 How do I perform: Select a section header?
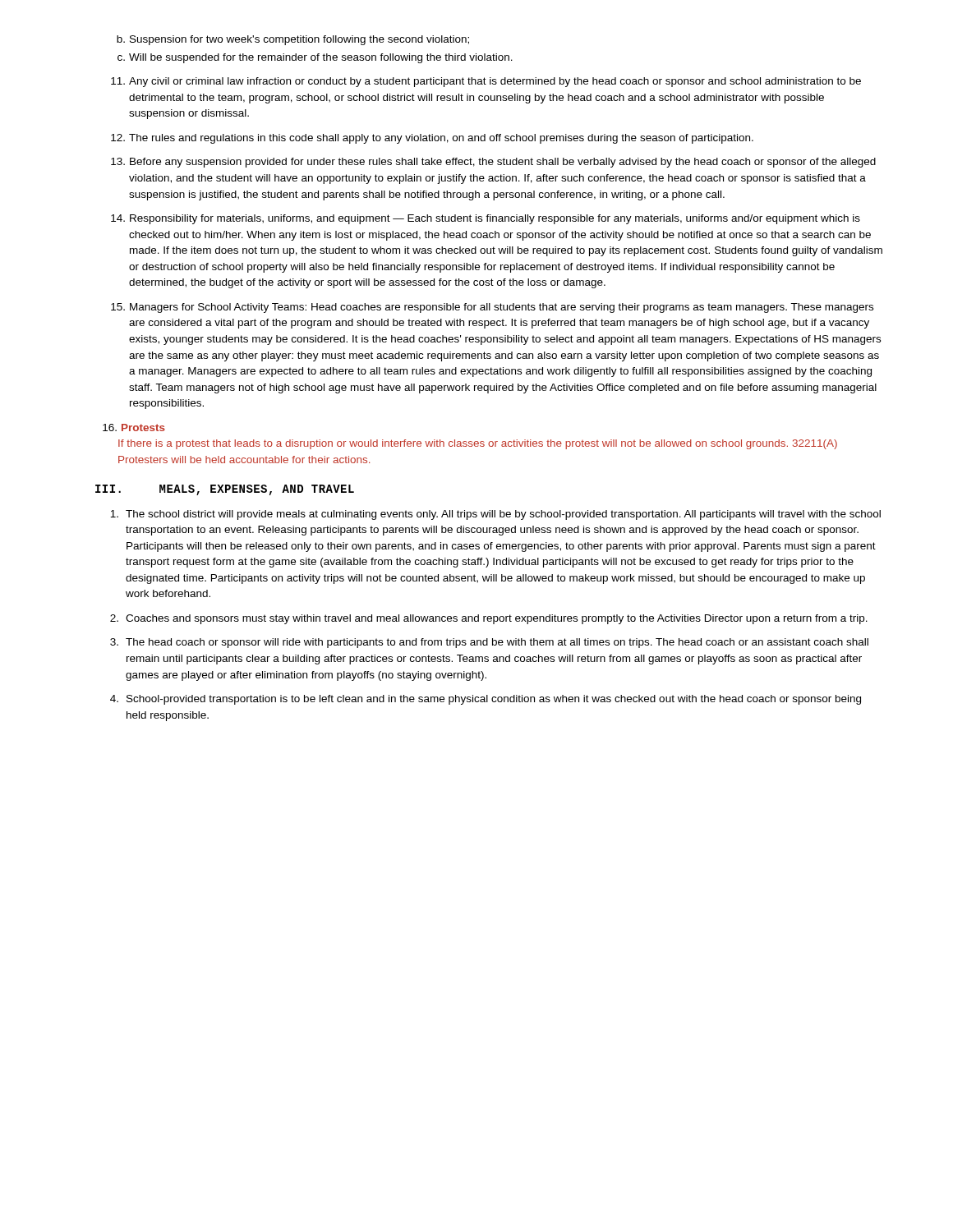tap(225, 489)
